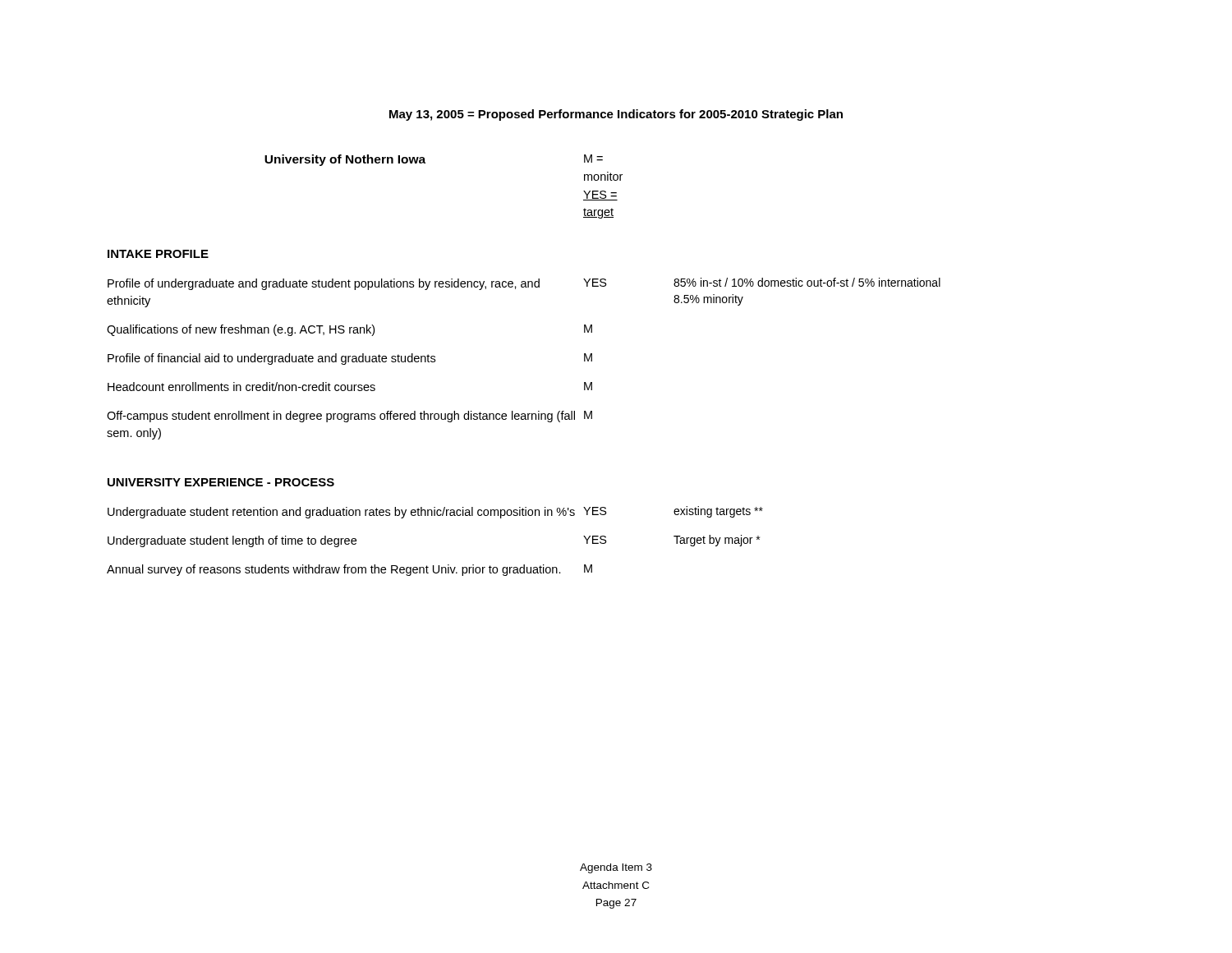Click the passage that begins "Profile of undergraduate"
Image resolution: width=1232 pixels, height=953 pixels.
[x=524, y=284]
